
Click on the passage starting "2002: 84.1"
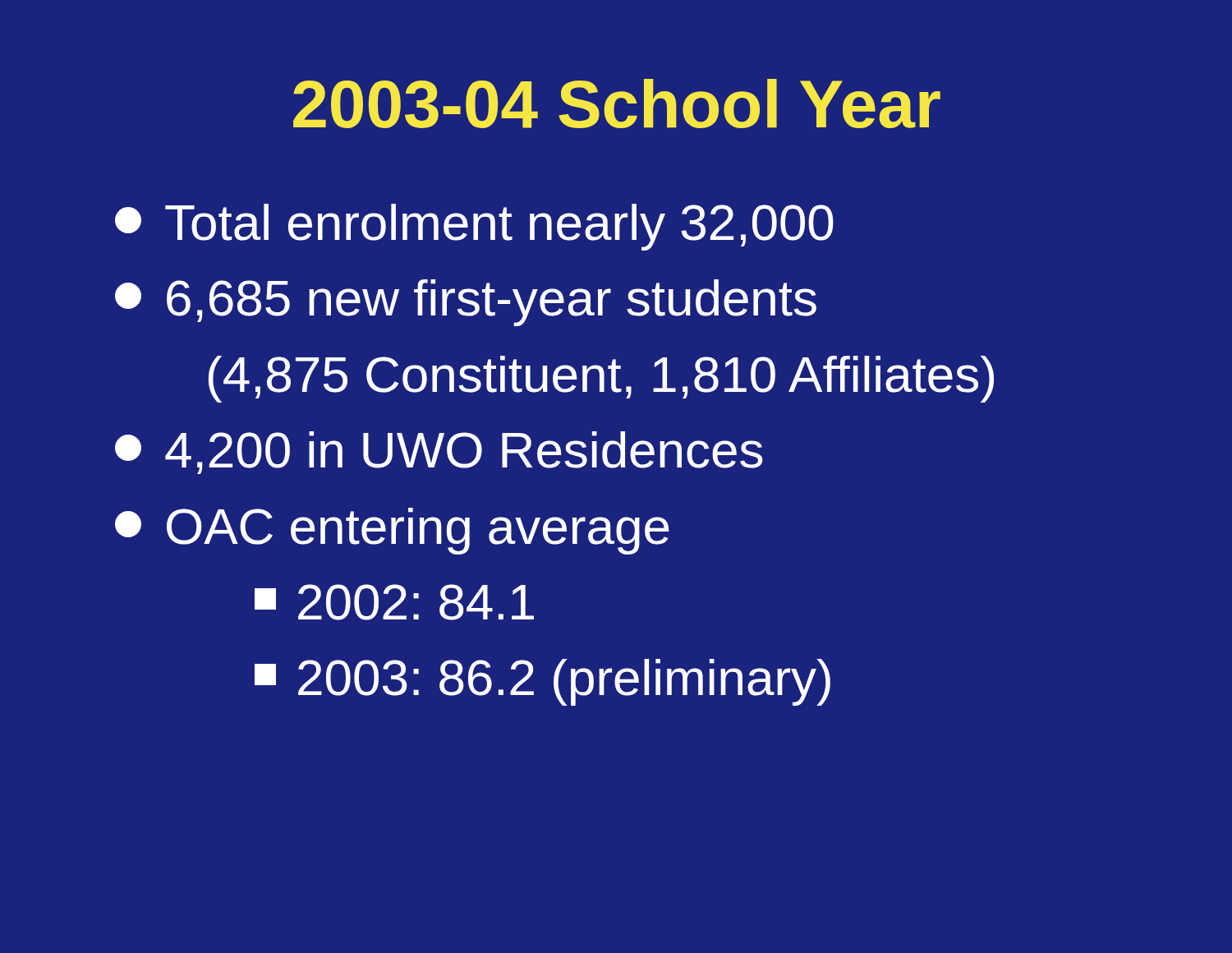click(394, 602)
